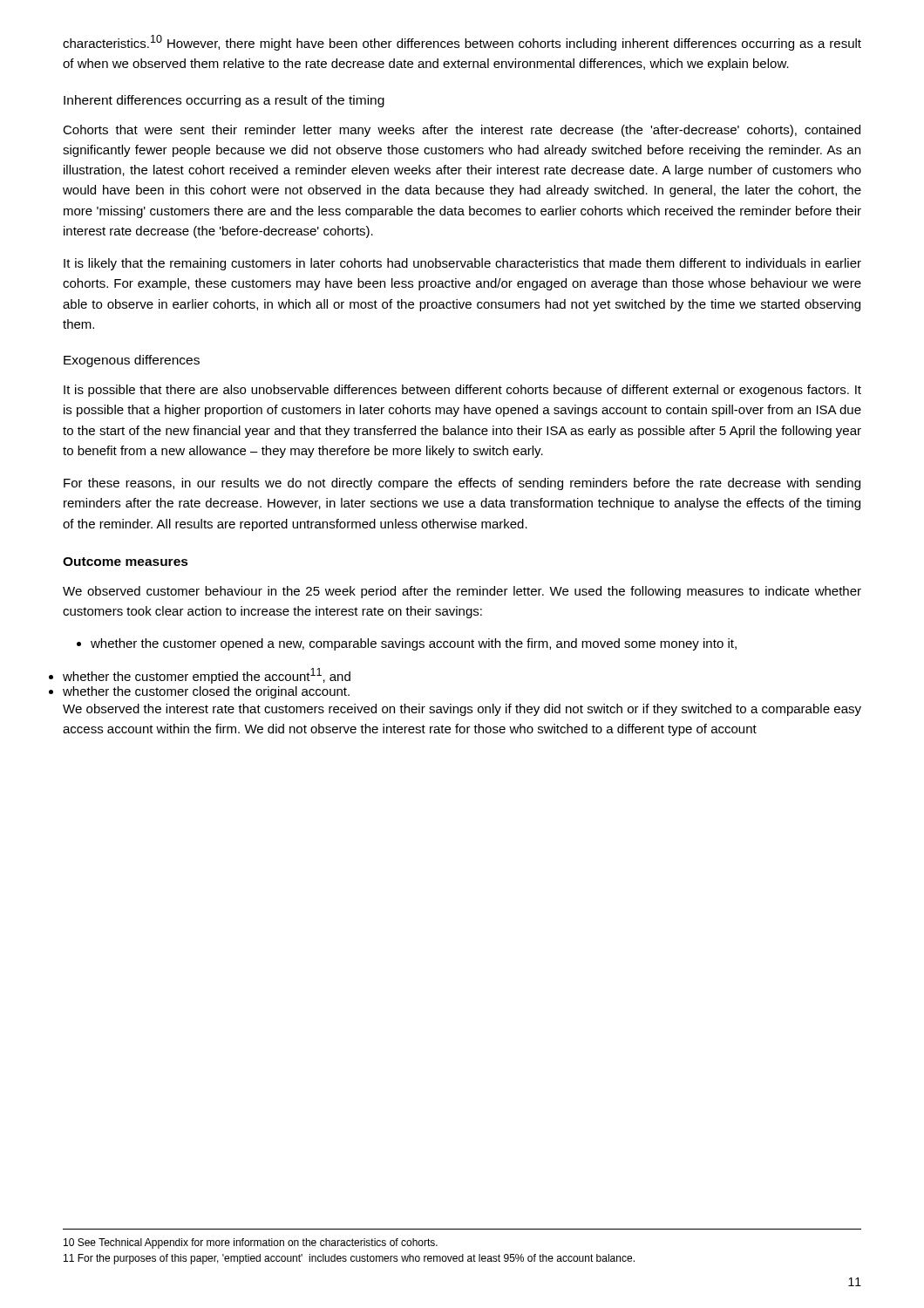Find the block on this page that starts "Cohorts that were sent their reminder letter"
Screen dimensions: 1308x924
click(462, 180)
